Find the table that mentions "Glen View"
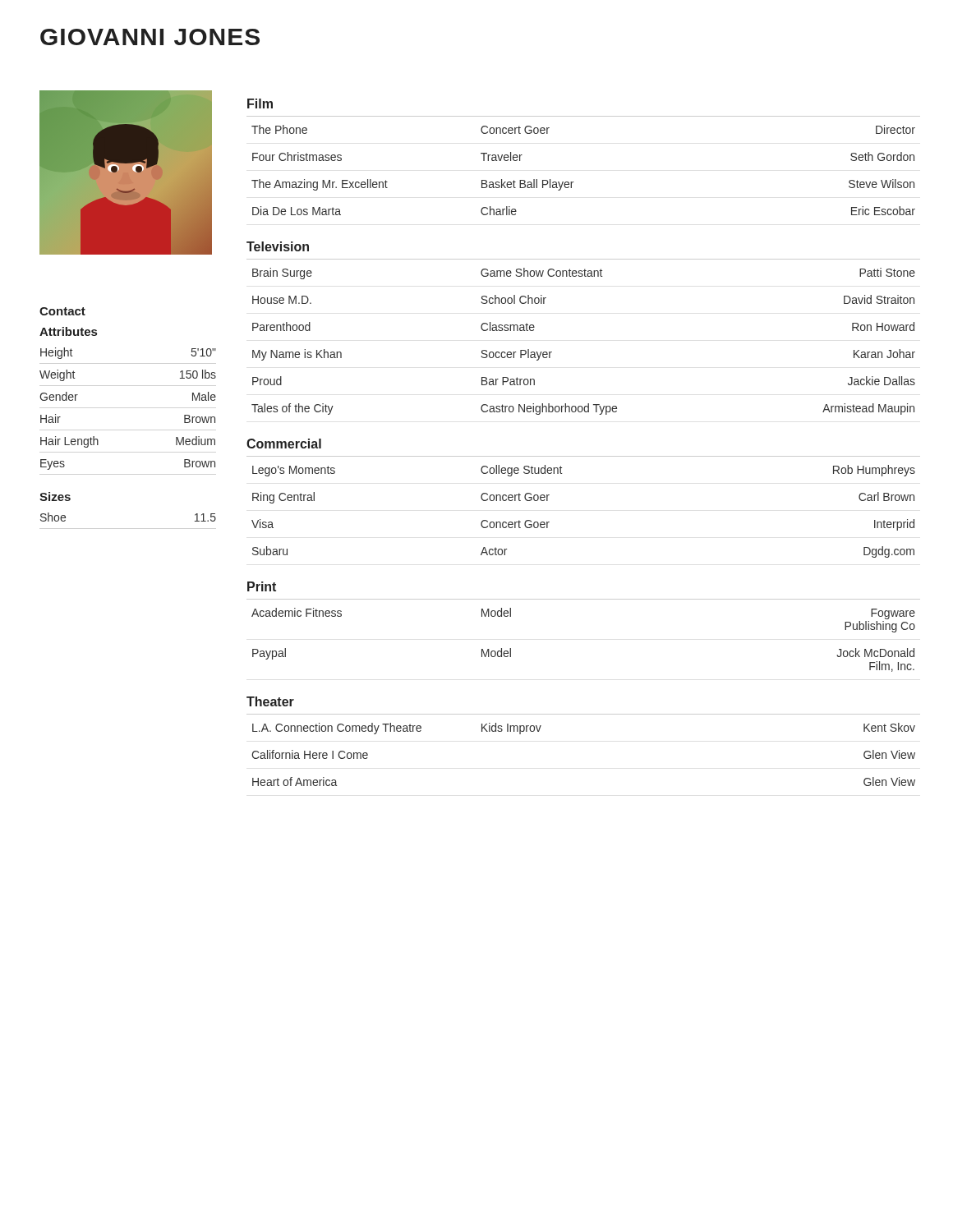Image resolution: width=953 pixels, height=1232 pixels. [x=583, y=755]
